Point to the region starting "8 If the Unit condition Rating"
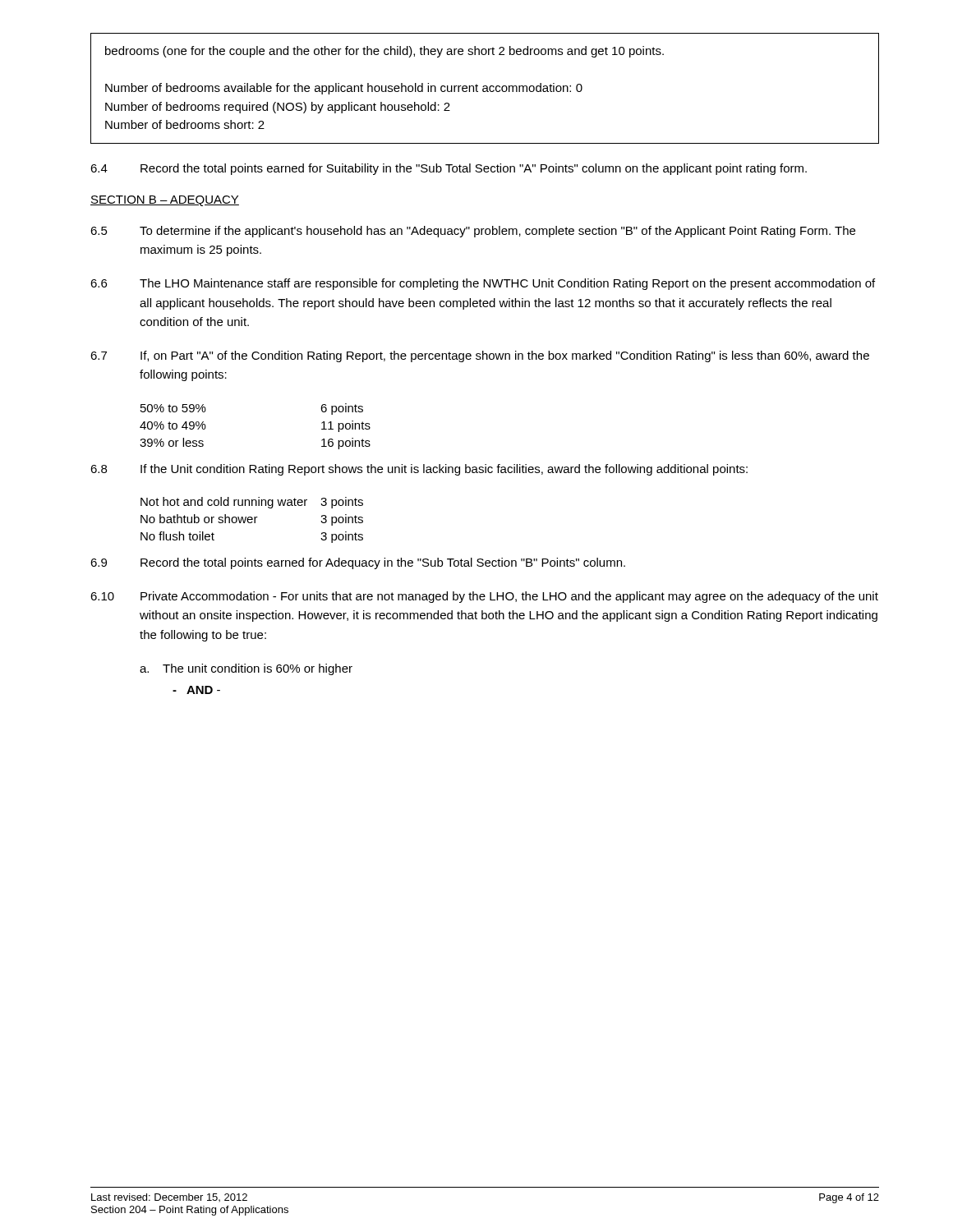This screenshot has width=953, height=1232. point(485,468)
